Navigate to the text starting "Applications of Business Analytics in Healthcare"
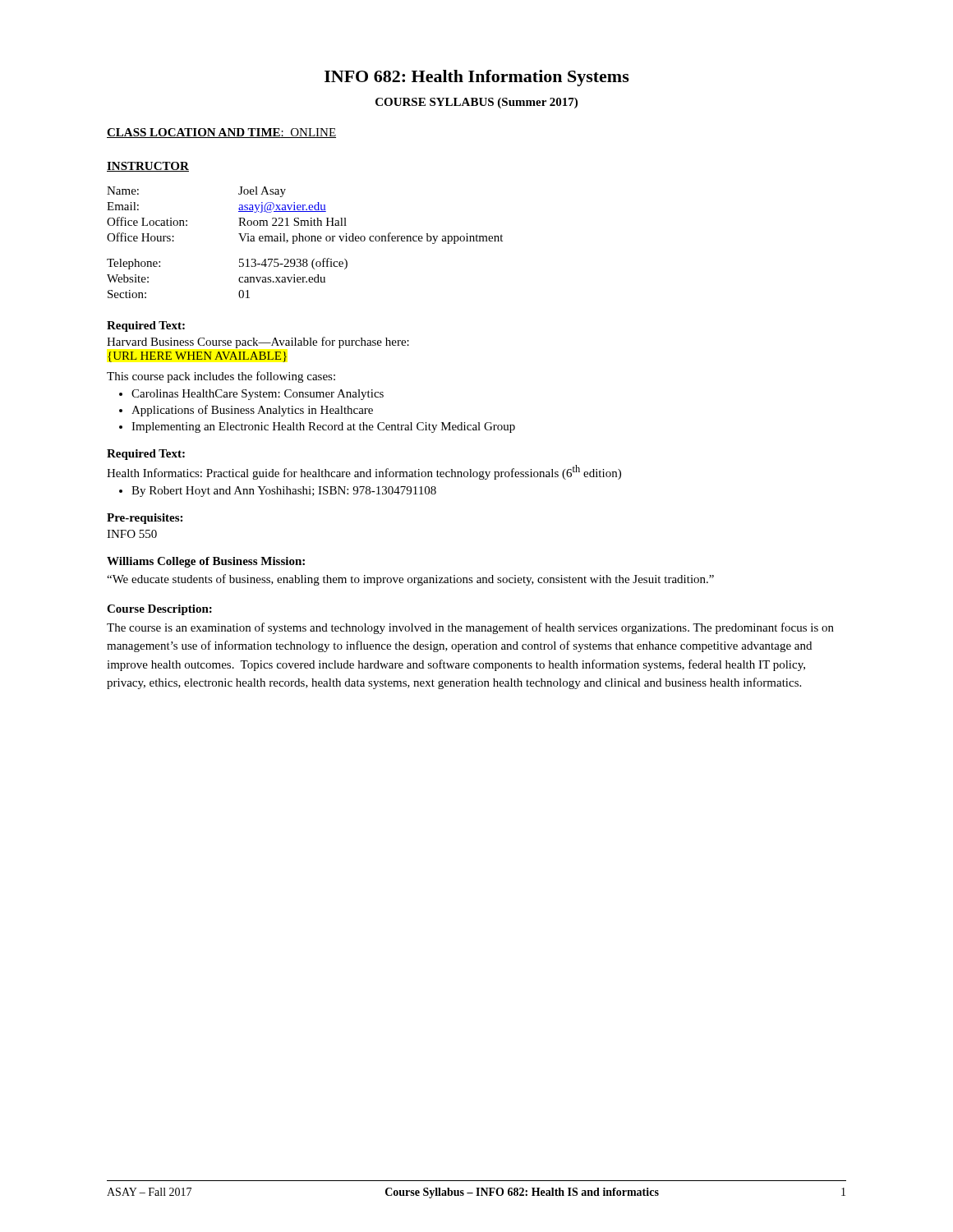 point(252,410)
